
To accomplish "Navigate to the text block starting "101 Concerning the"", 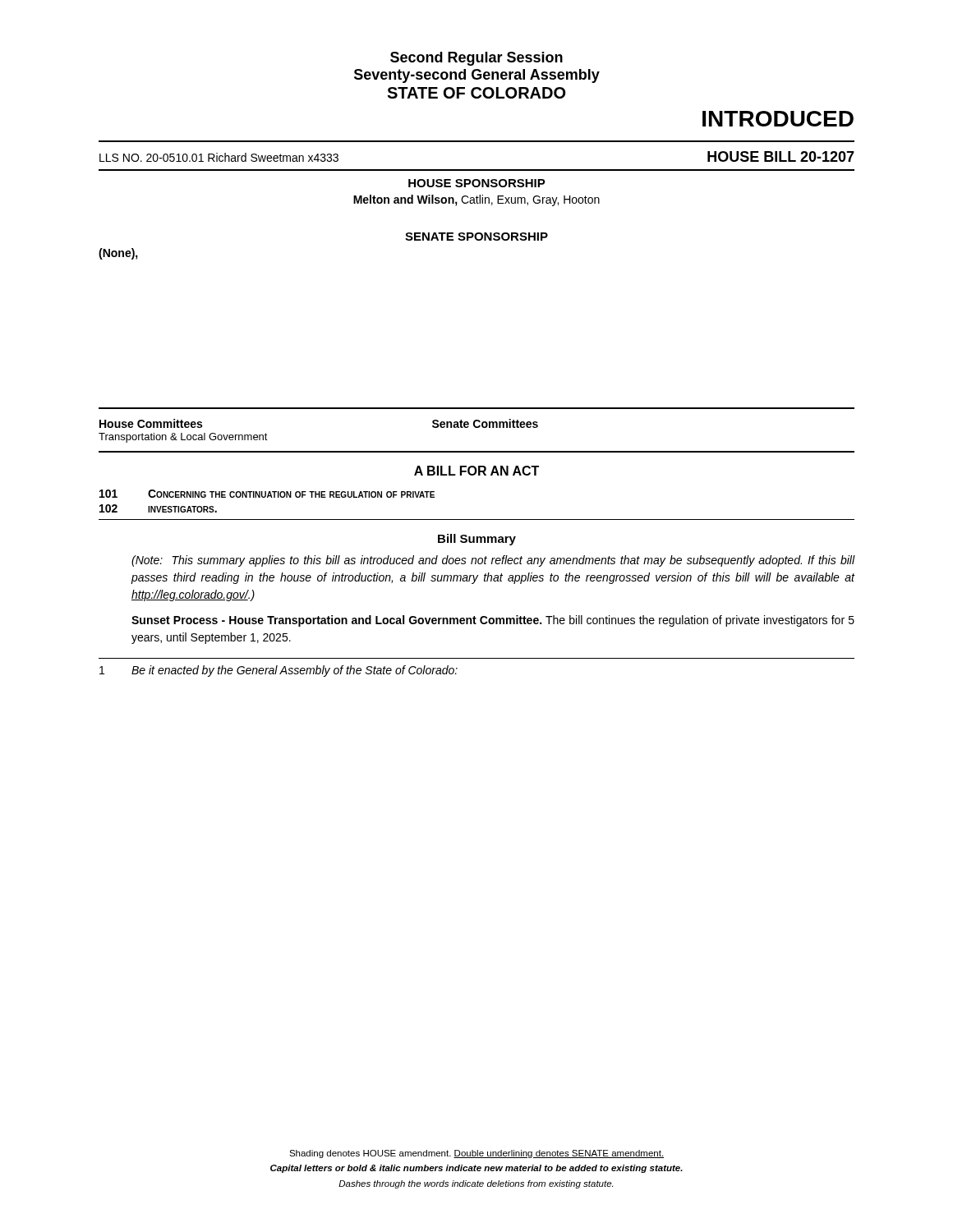I will [267, 494].
